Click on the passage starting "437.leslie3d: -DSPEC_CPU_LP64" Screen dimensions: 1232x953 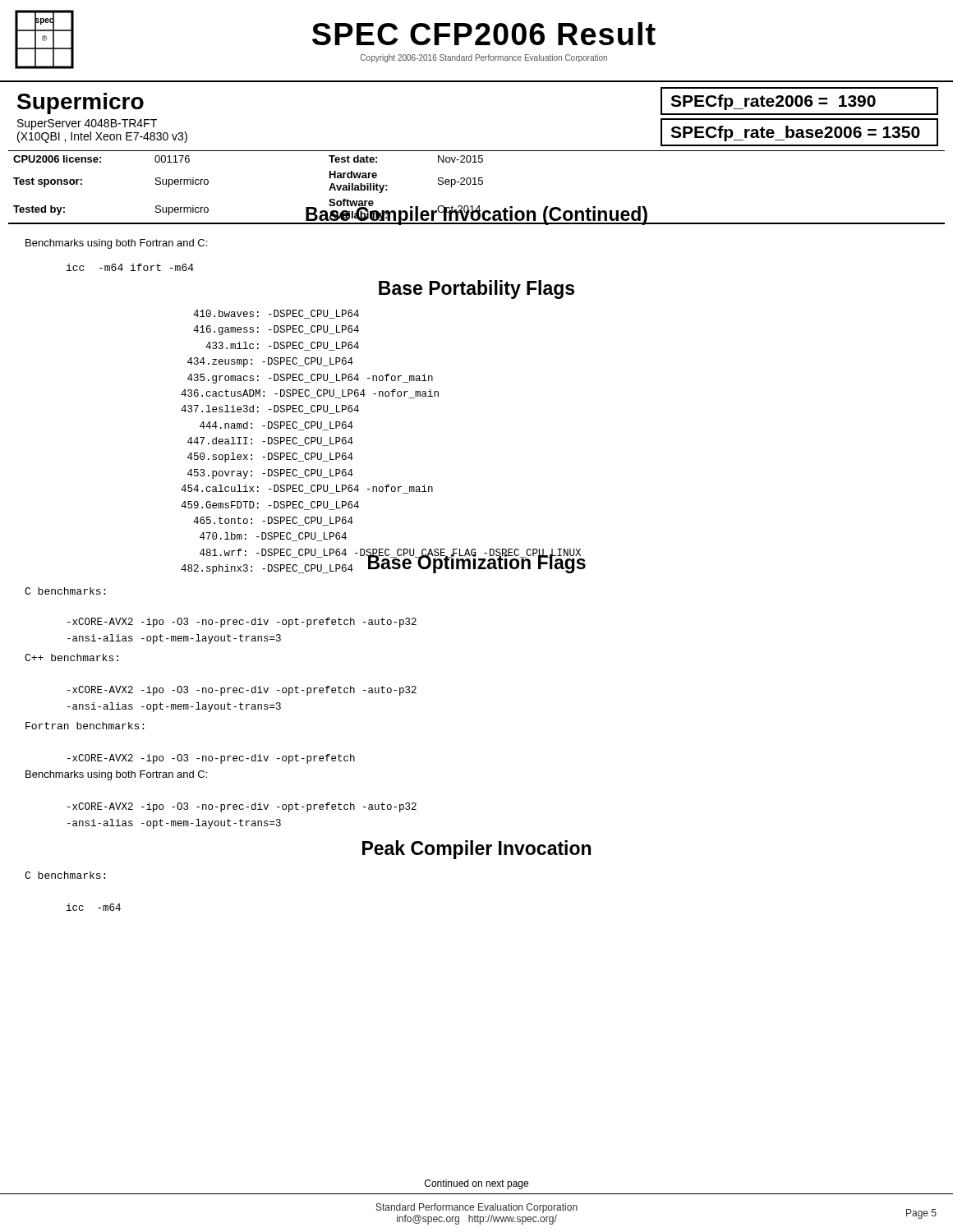(270, 410)
